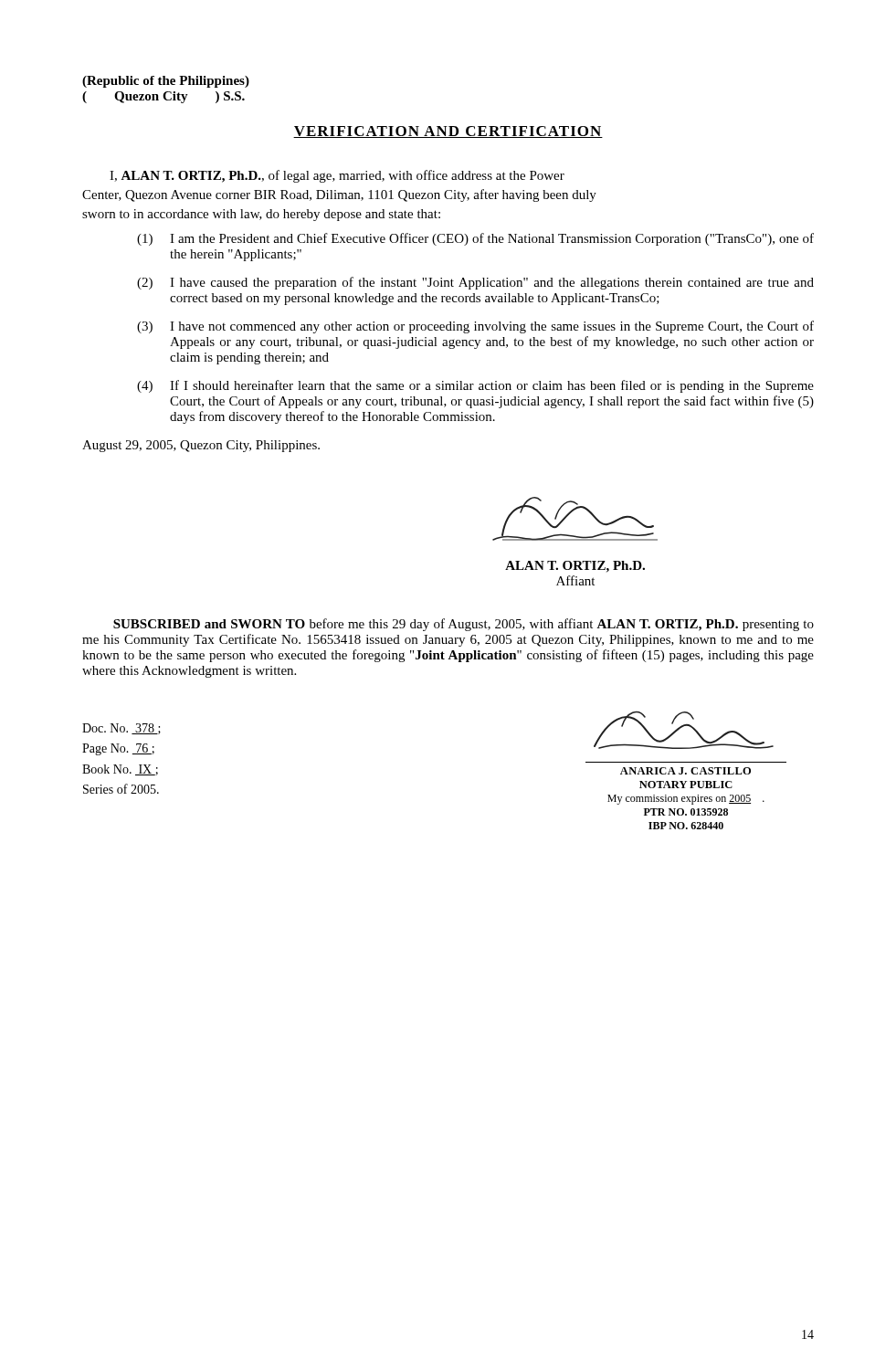The width and height of the screenshot is (896, 1370).
Task: Click on the text block with the text "sworn to in accordance with law, do"
Action: click(x=262, y=214)
